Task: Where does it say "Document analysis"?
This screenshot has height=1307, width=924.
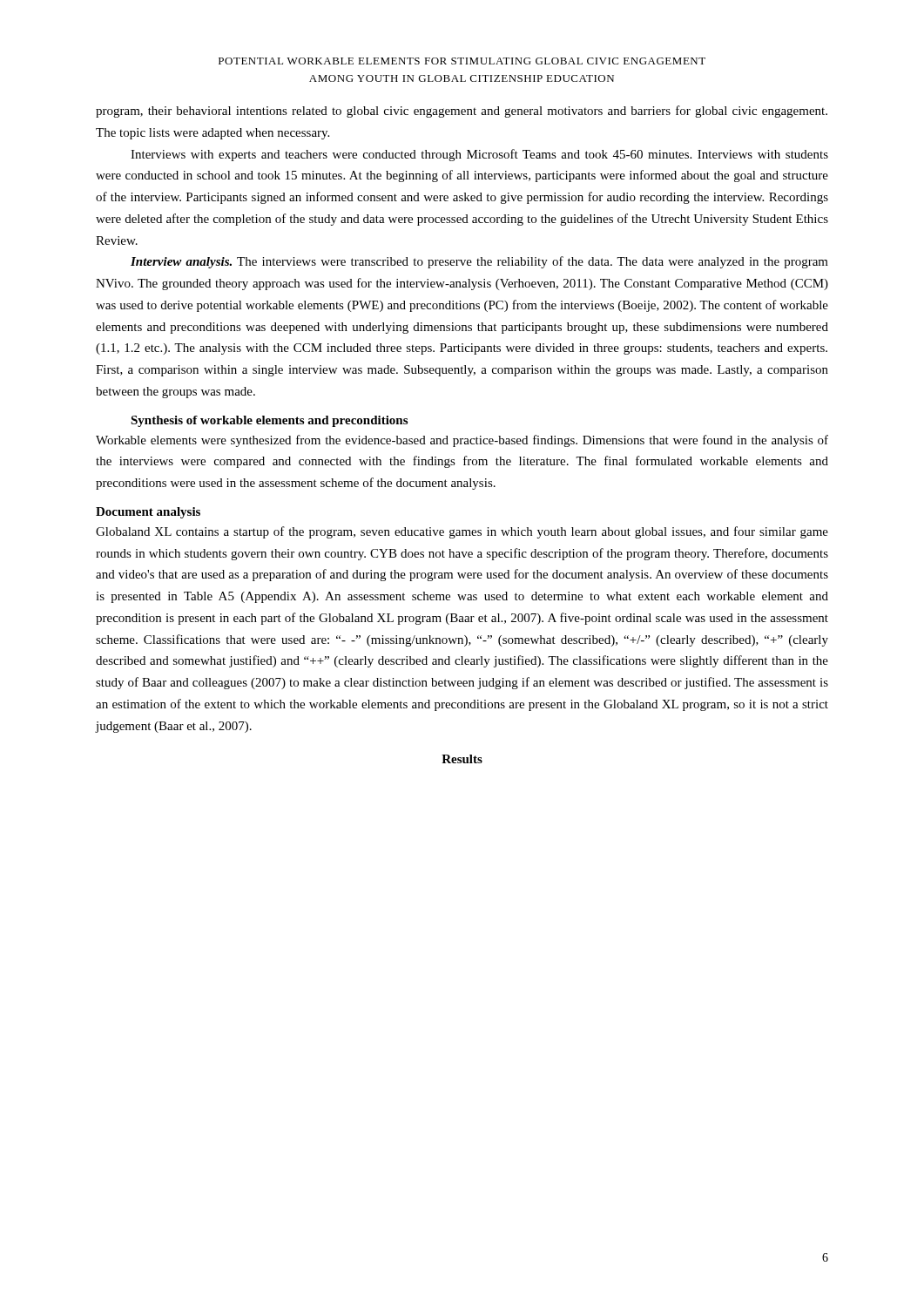Action: (148, 511)
